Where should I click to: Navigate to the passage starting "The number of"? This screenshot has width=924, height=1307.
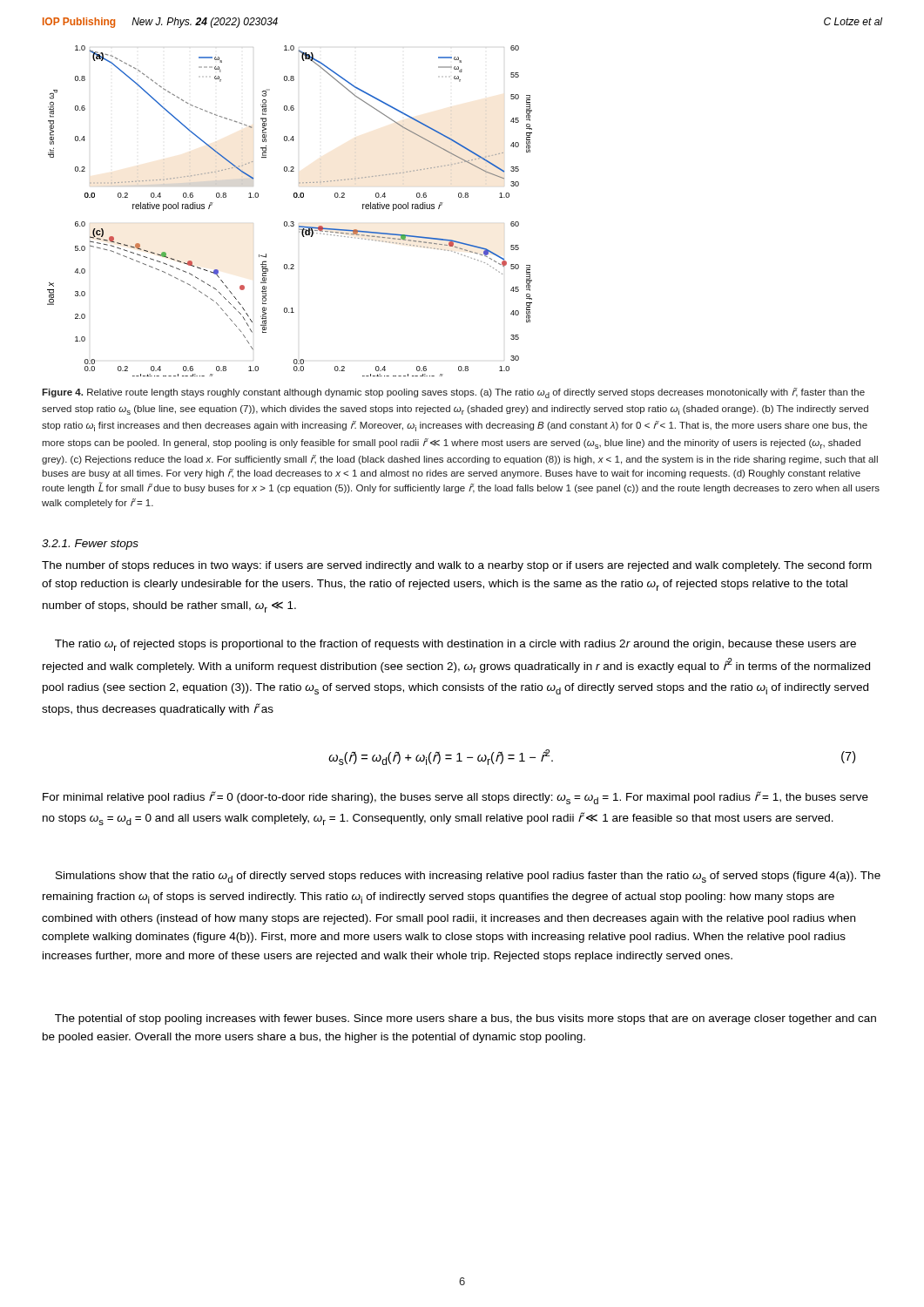point(457,586)
